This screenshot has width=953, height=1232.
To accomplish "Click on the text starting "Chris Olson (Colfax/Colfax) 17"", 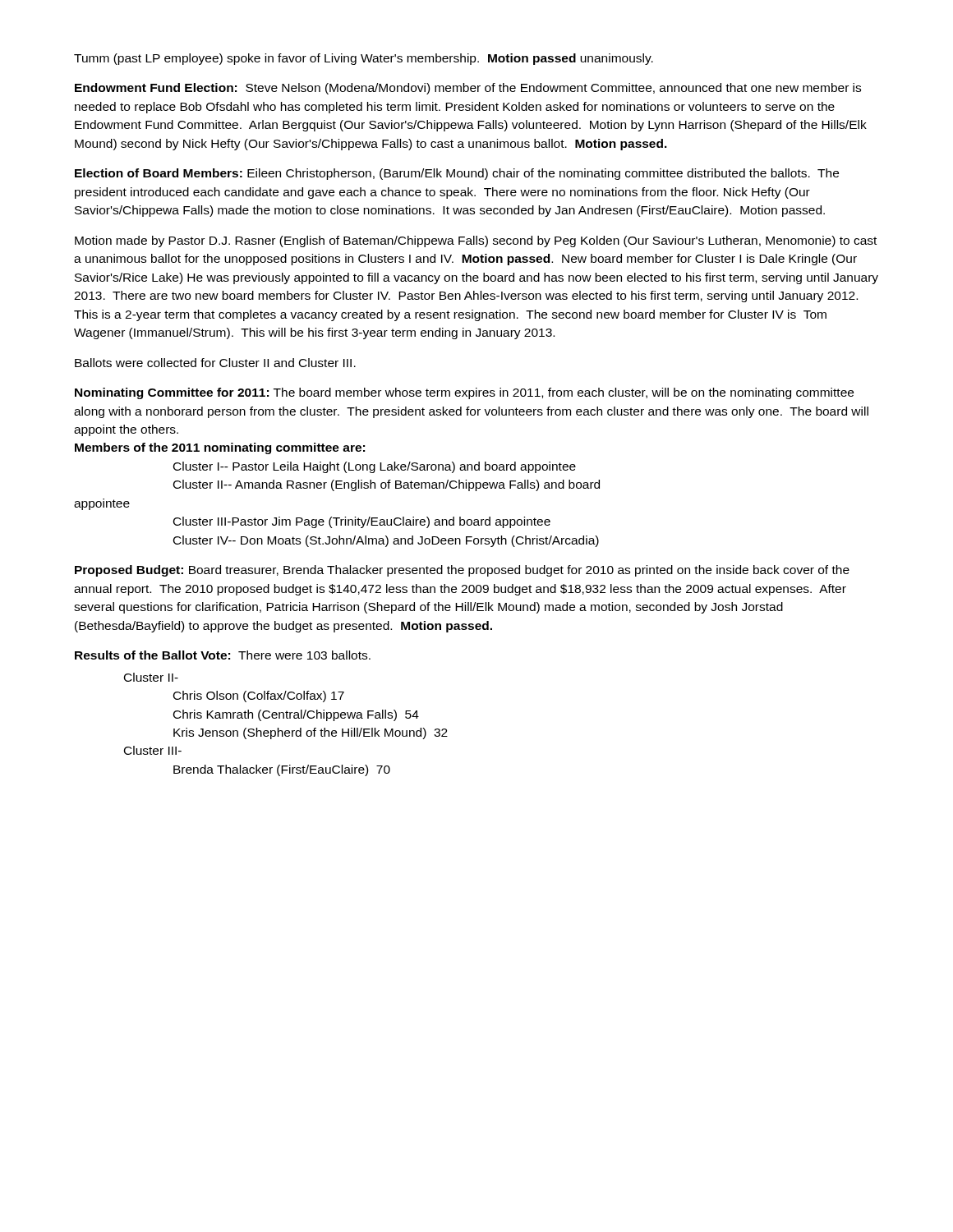I will 259,695.
